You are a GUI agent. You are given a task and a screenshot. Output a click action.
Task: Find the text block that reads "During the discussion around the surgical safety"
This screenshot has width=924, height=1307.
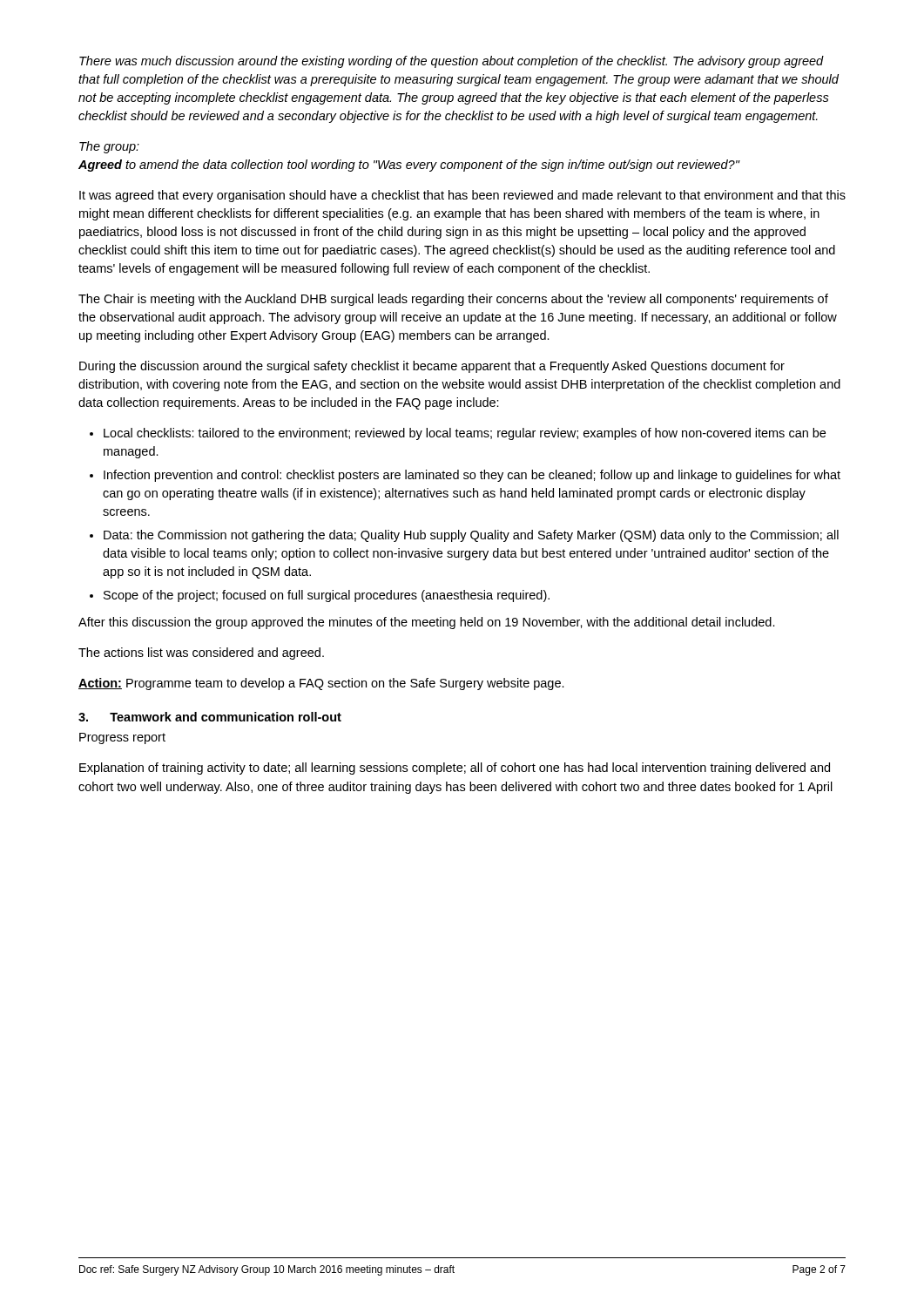point(460,384)
